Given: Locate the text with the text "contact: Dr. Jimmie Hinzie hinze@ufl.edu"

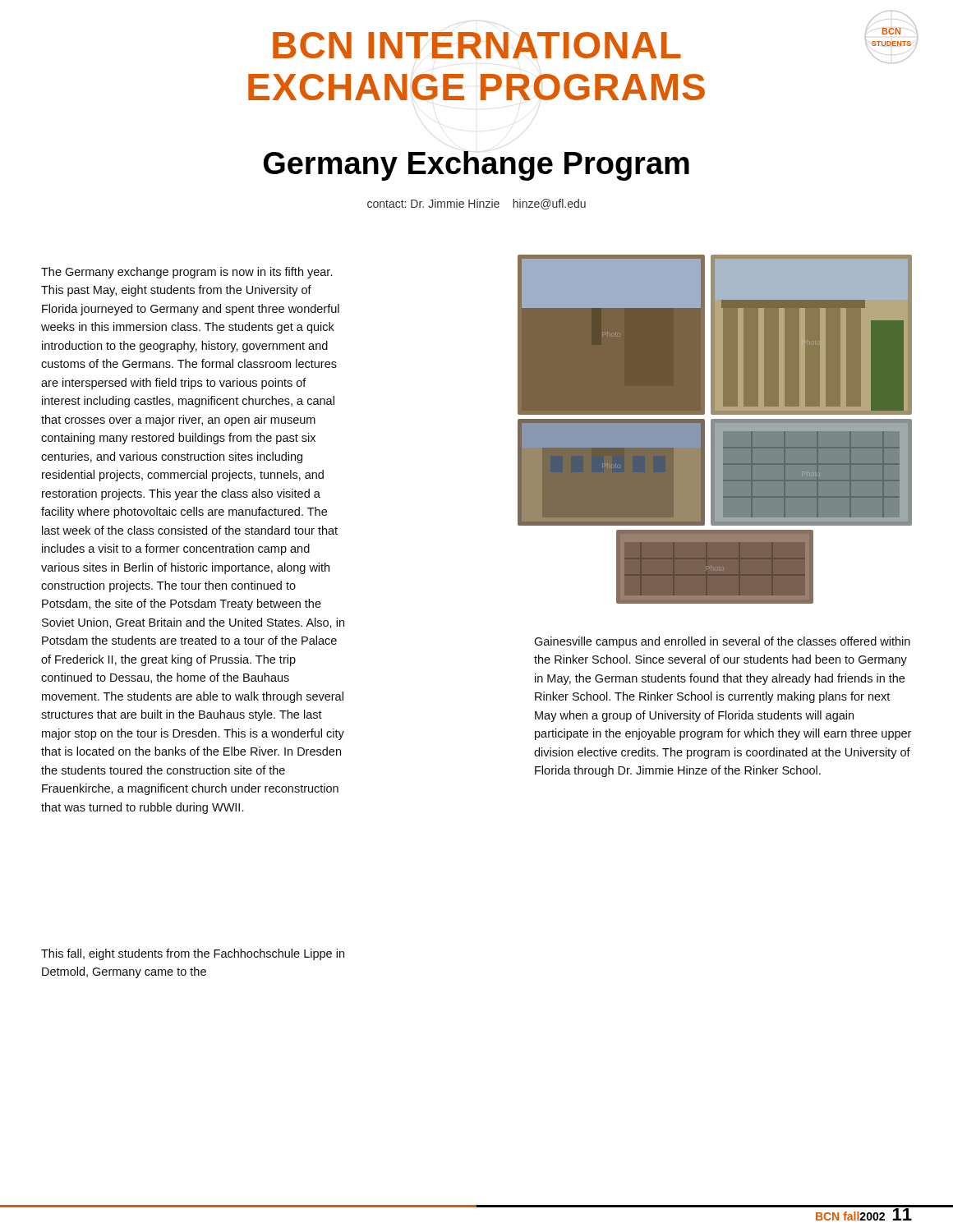Looking at the screenshot, I should point(476,204).
